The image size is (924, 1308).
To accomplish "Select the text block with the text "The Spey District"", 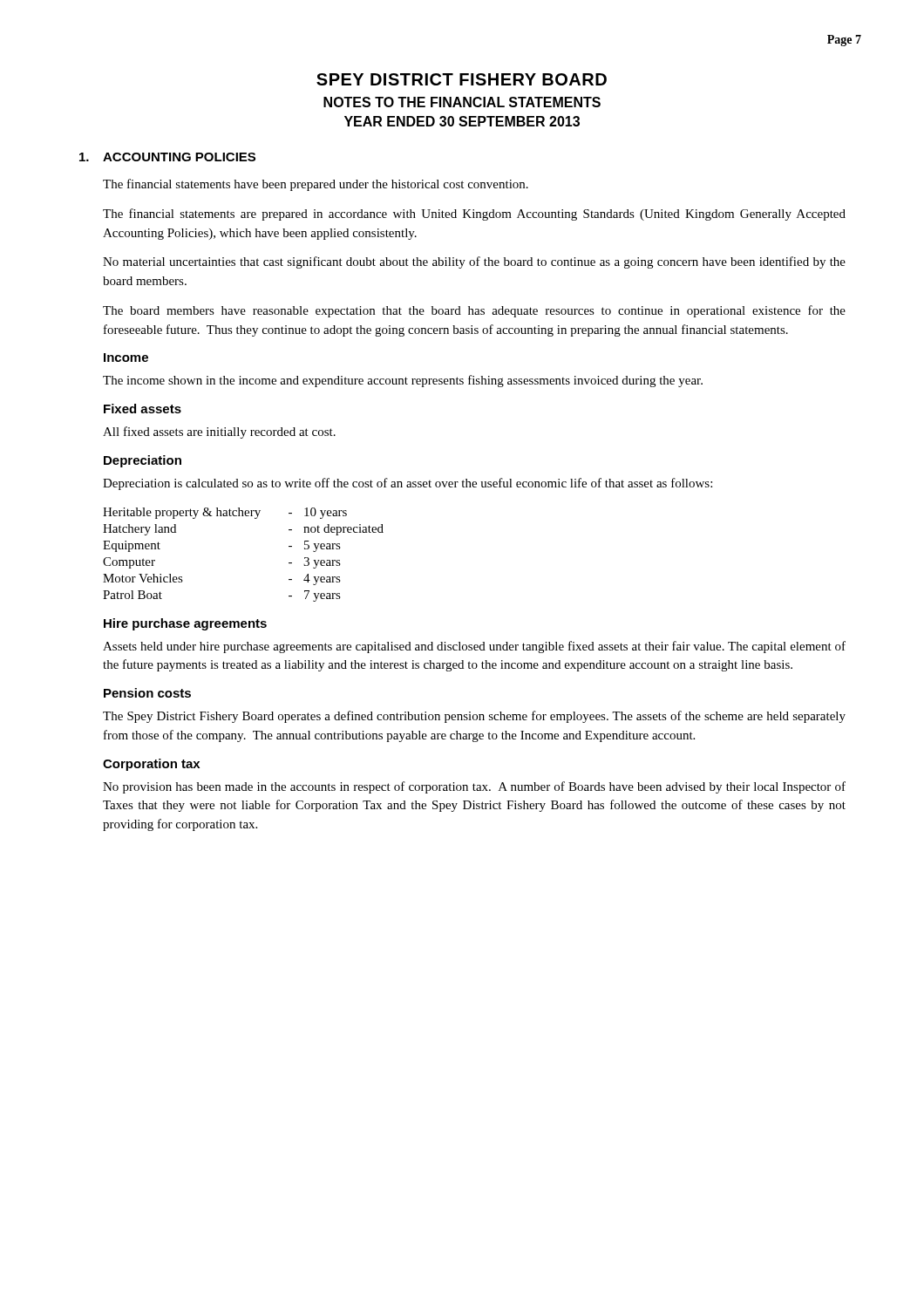I will [474, 725].
